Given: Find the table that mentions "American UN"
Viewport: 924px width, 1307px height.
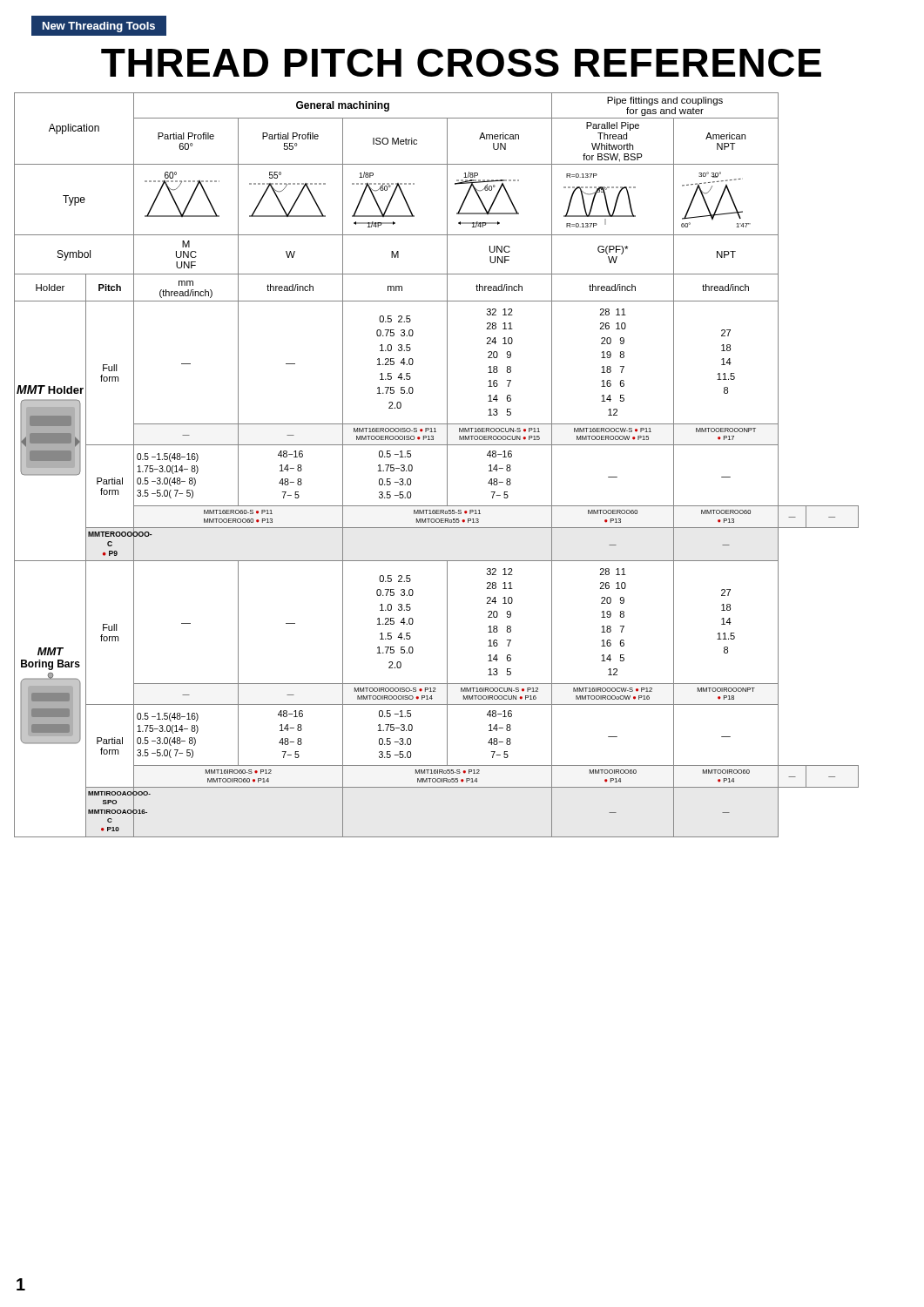Looking at the screenshot, I should (x=462, y=465).
